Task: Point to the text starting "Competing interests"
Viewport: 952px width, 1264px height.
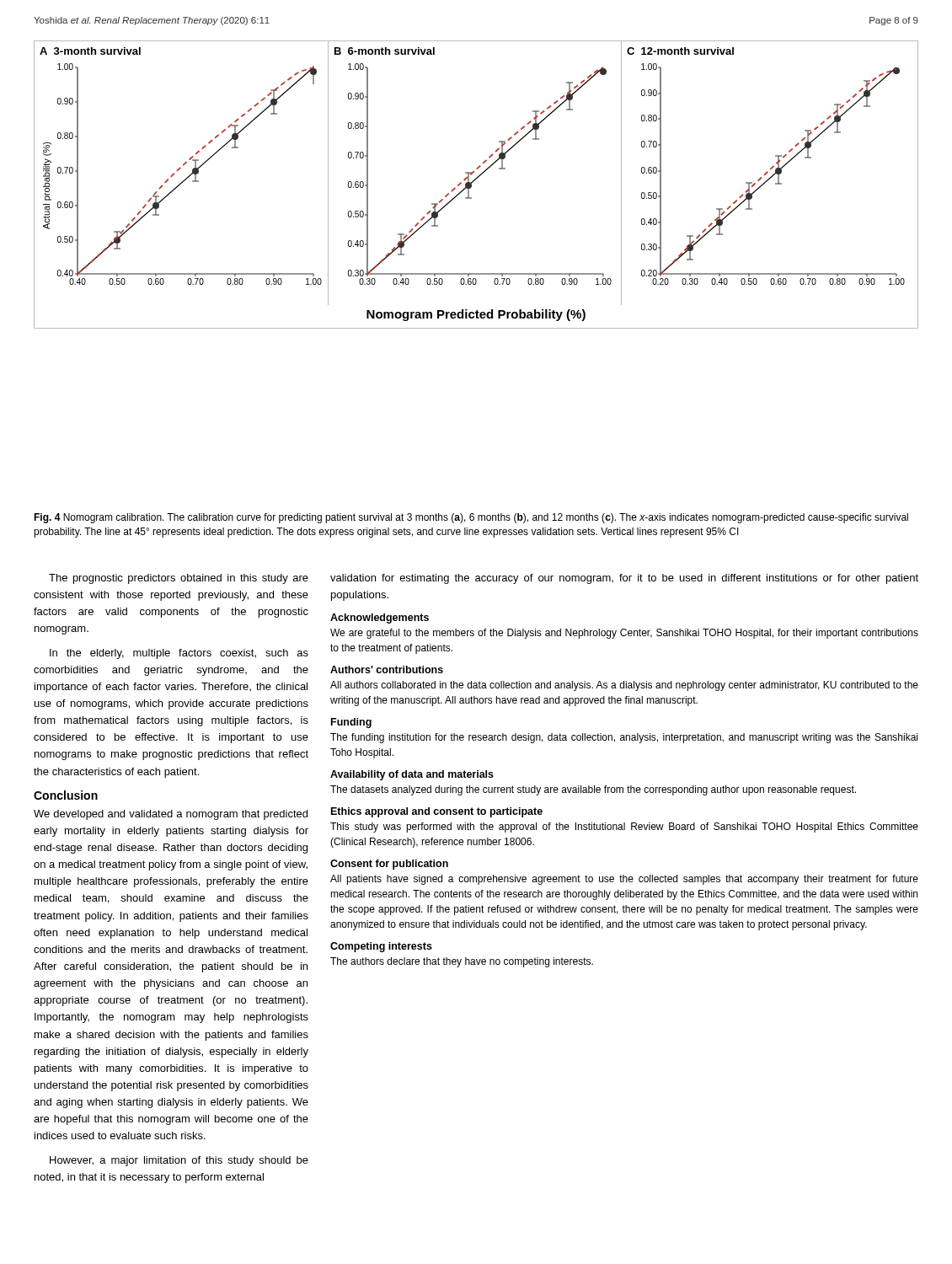Action: (381, 947)
